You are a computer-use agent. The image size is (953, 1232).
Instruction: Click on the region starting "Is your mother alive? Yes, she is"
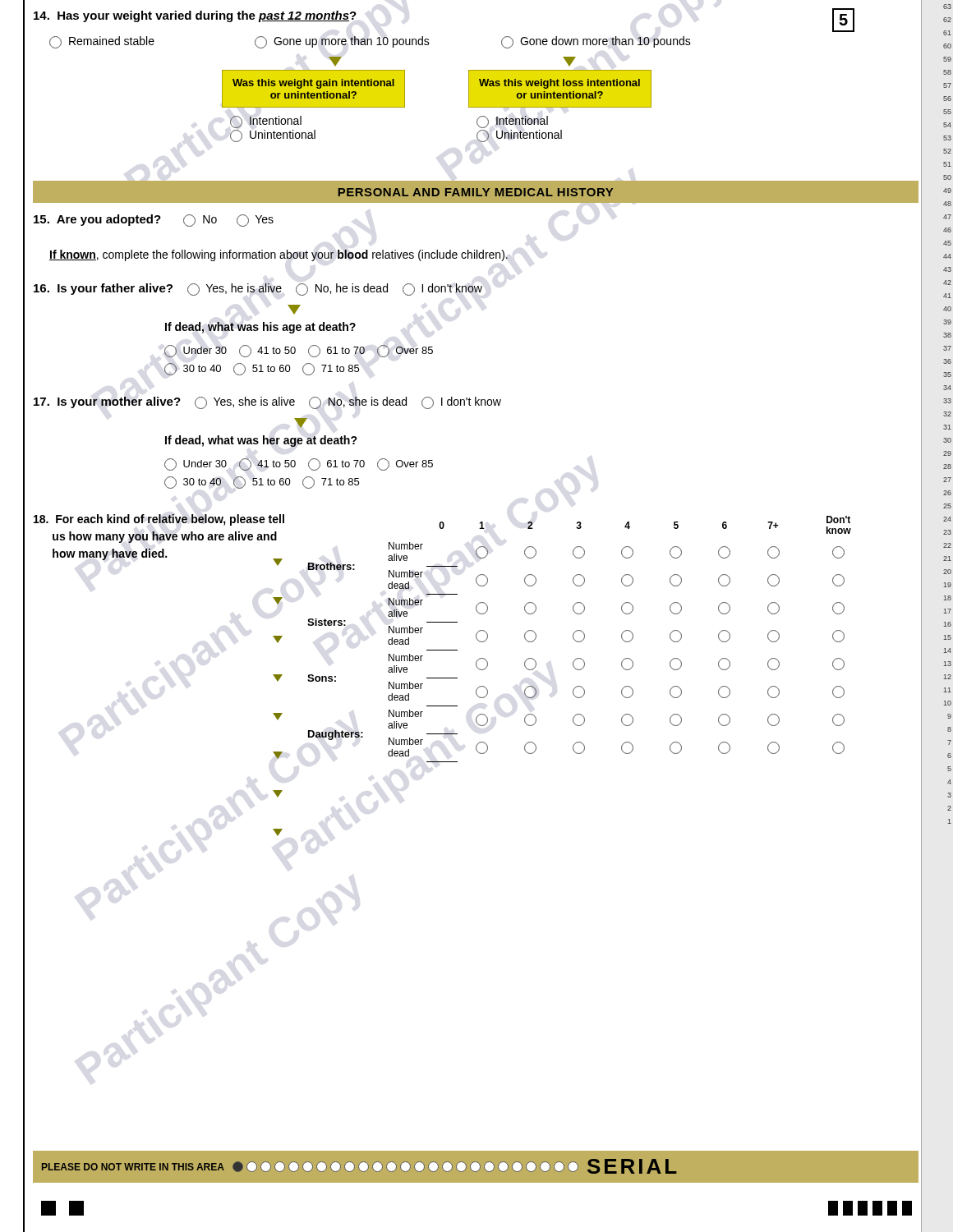267,401
